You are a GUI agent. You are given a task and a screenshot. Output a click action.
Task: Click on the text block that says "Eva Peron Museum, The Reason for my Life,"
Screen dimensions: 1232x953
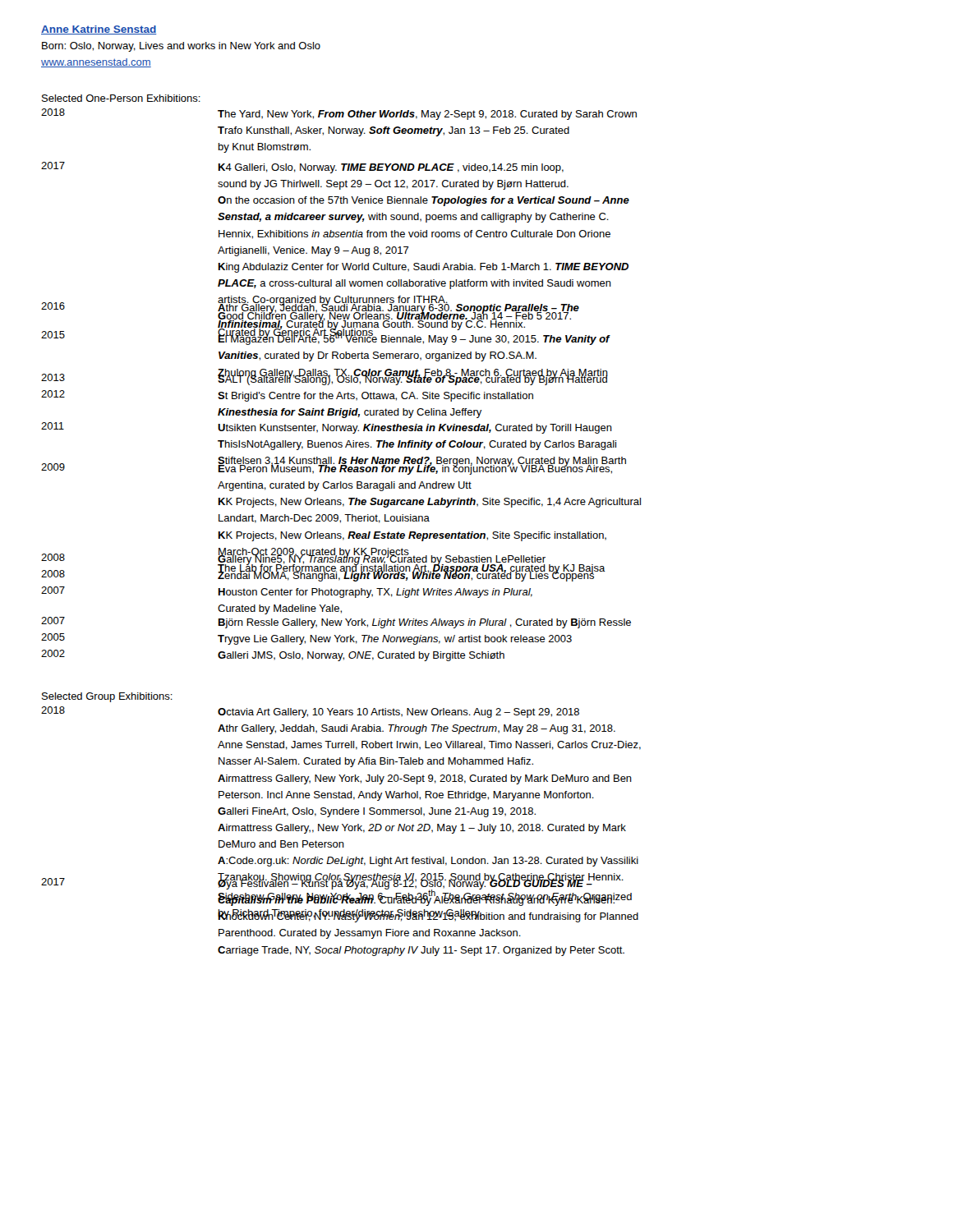click(430, 518)
